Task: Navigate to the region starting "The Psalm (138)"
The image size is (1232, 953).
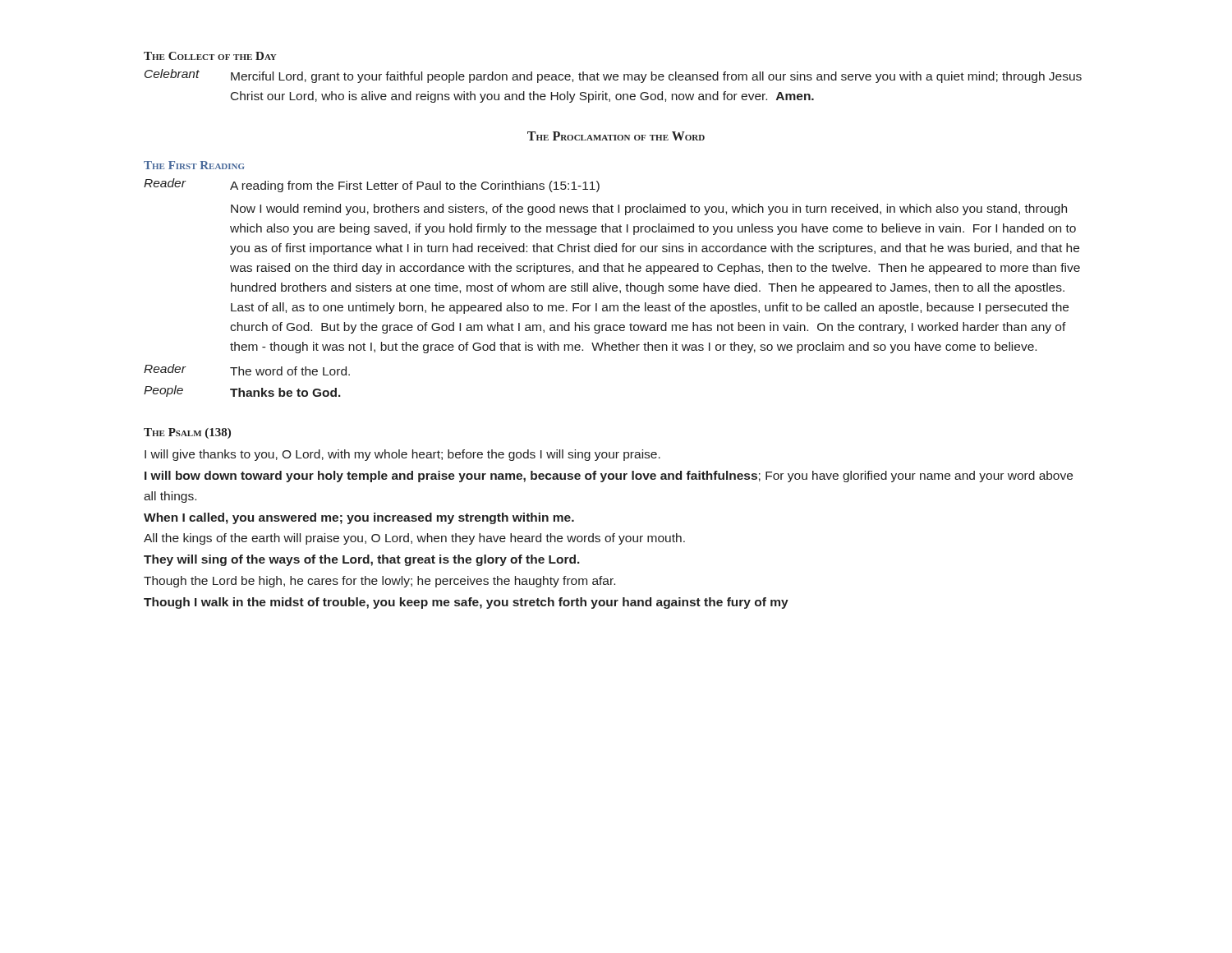Action: click(187, 433)
